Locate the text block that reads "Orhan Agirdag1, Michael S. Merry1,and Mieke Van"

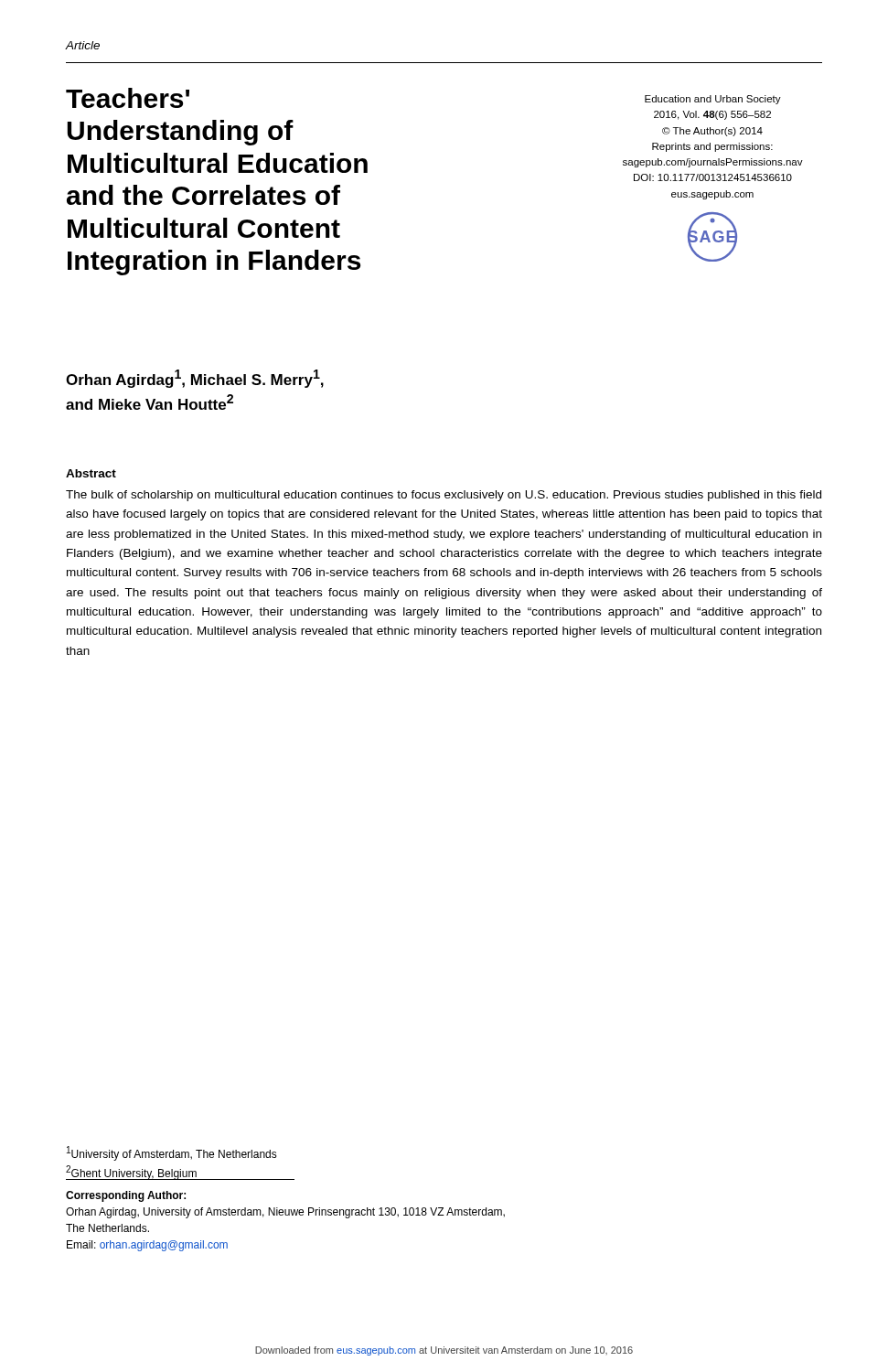coord(195,379)
